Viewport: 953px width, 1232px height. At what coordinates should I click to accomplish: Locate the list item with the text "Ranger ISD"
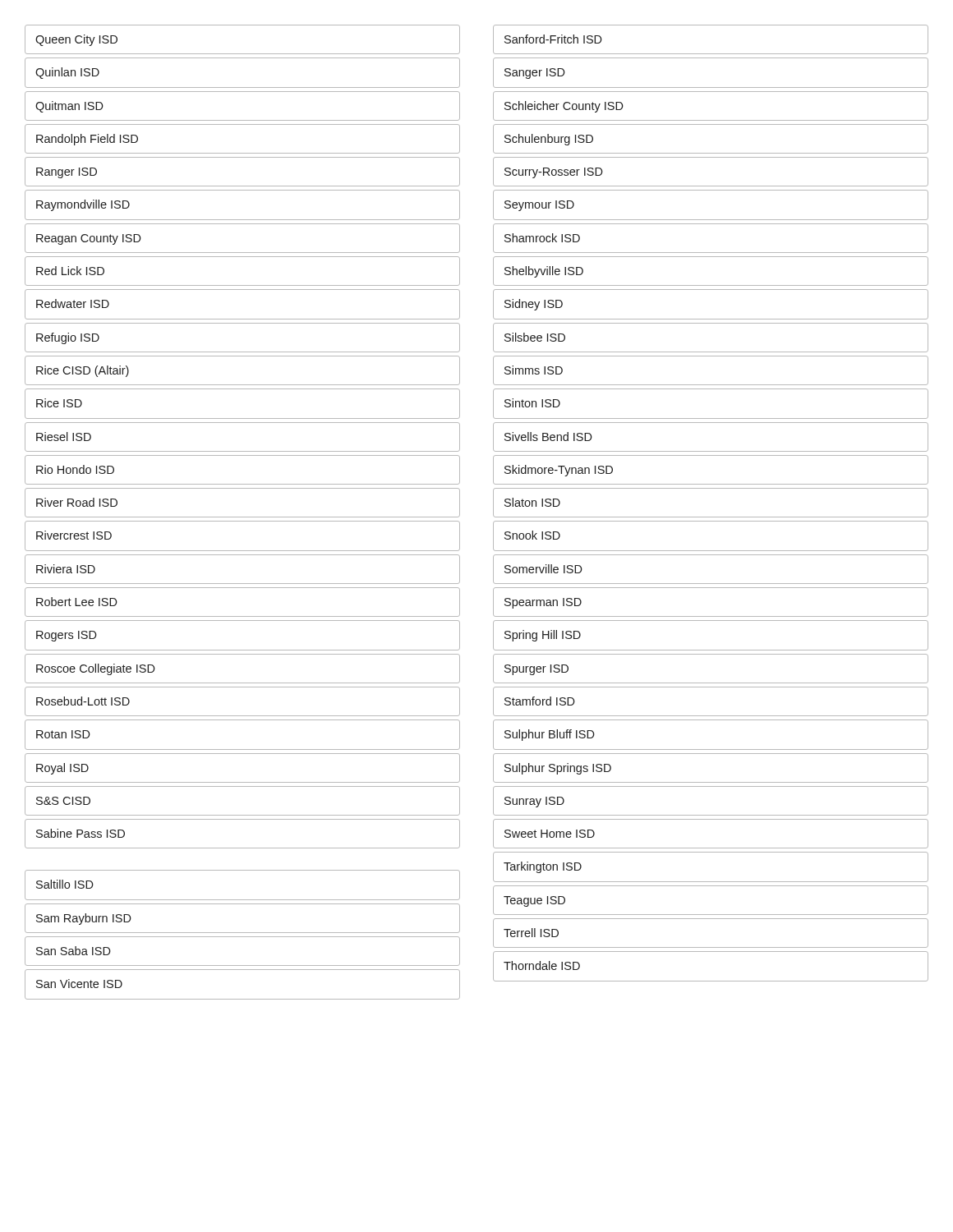tap(66, 172)
